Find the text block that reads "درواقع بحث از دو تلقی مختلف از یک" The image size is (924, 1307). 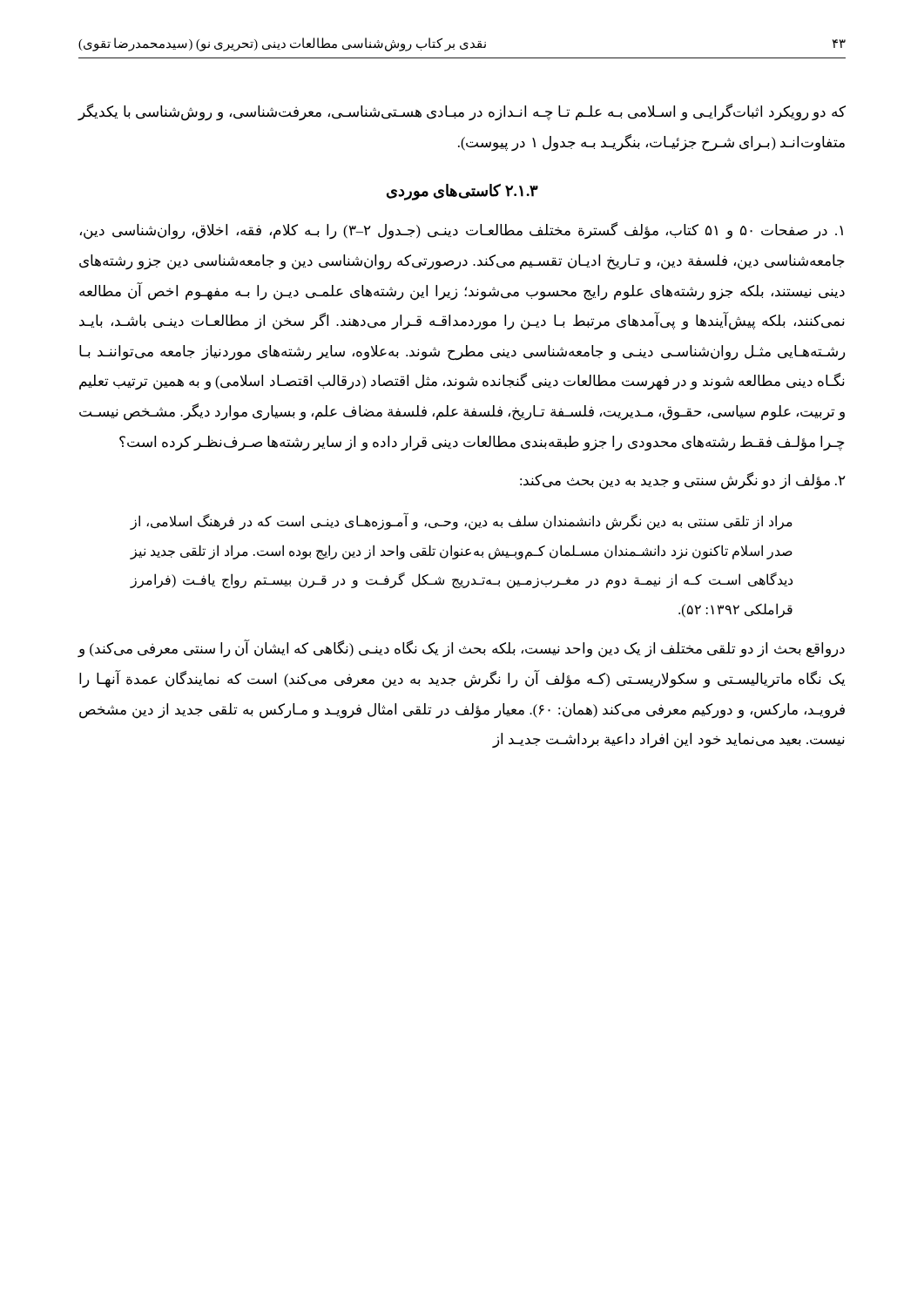point(462,694)
